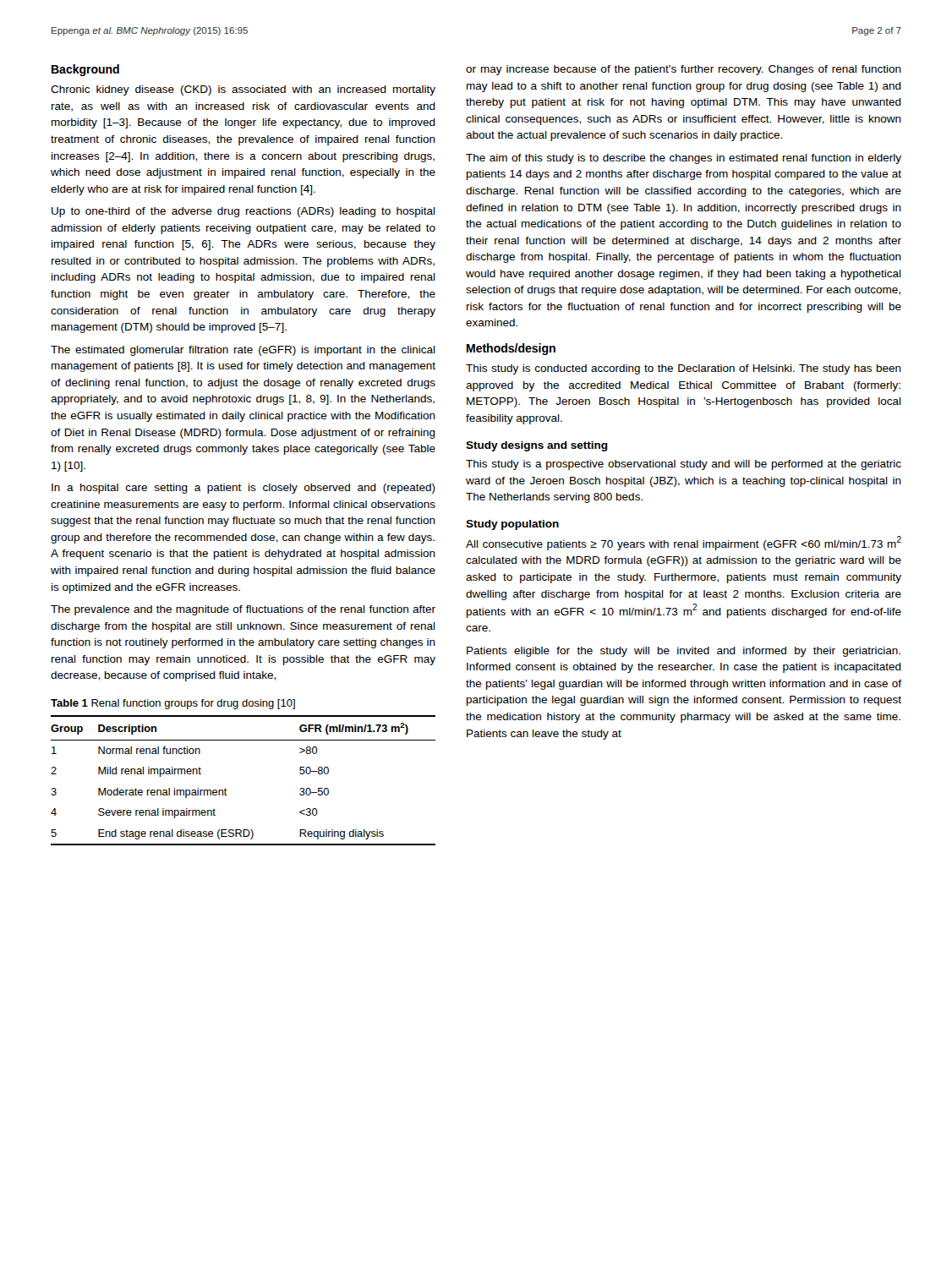This screenshot has height=1268, width=952.
Task: Find the block on this page that starts "The prevalence and the magnitude"
Action: coord(243,642)
